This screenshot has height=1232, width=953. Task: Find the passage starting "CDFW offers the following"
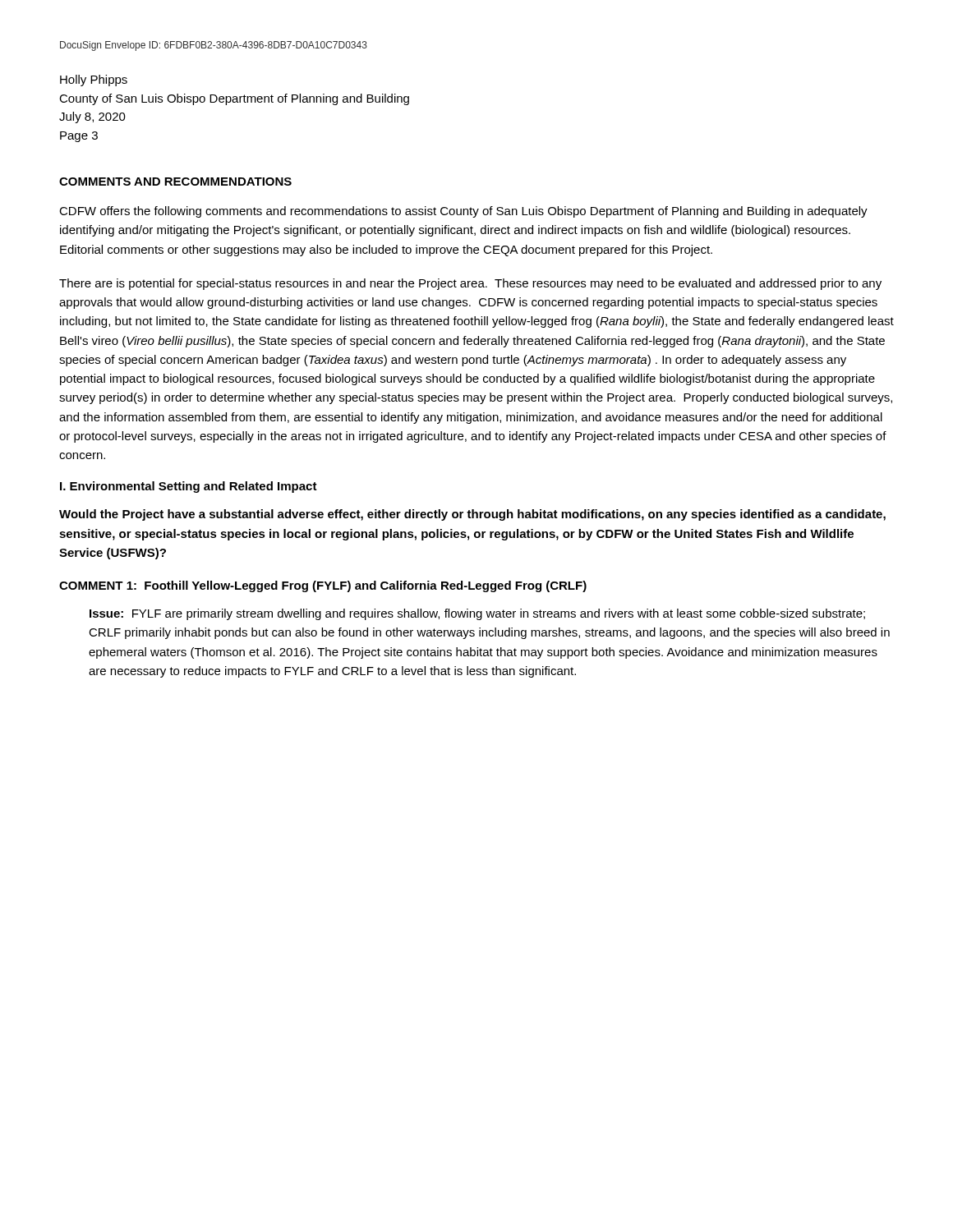click(463, 230)
